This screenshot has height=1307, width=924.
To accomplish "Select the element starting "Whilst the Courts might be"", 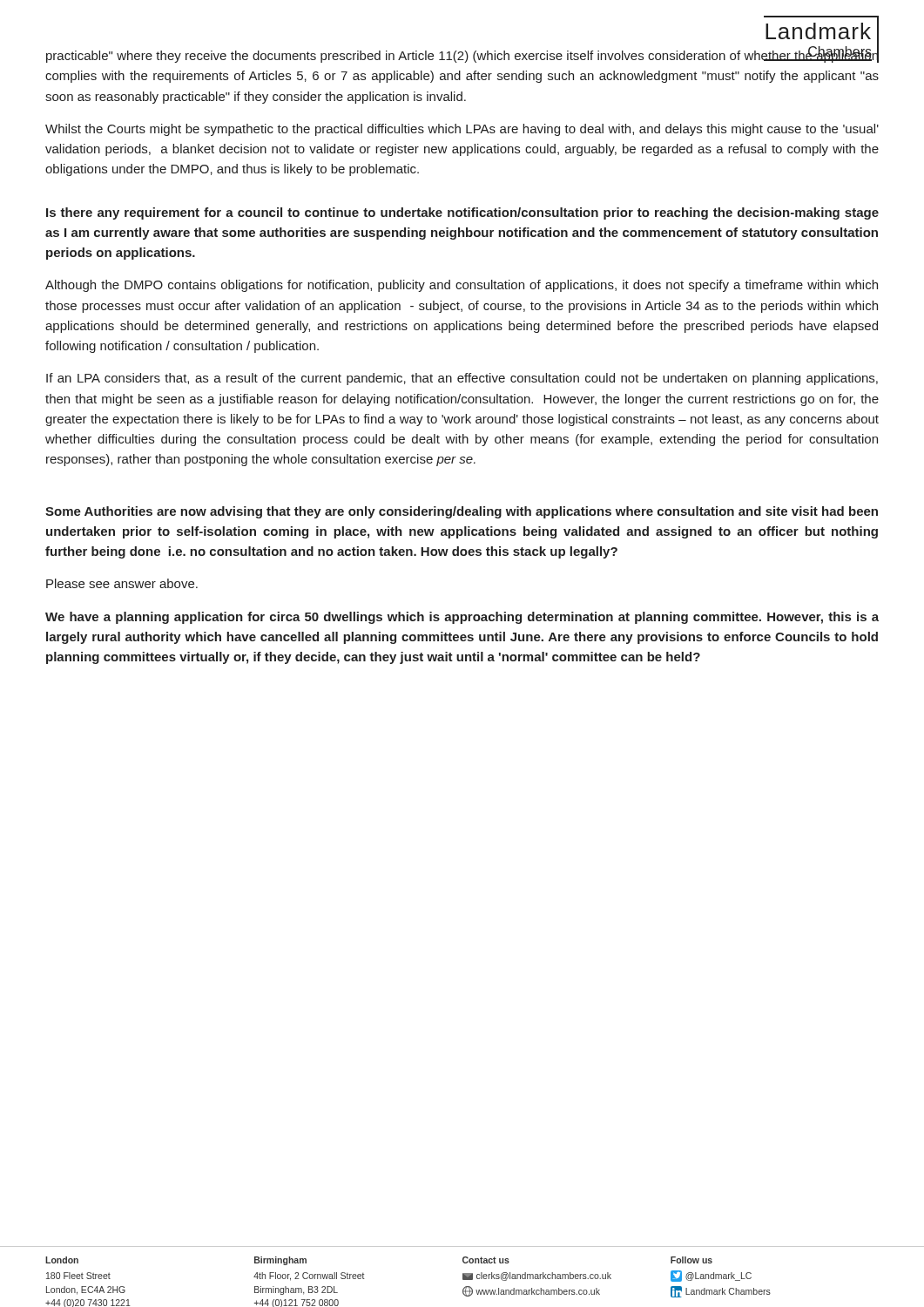I will coord(462,149).
